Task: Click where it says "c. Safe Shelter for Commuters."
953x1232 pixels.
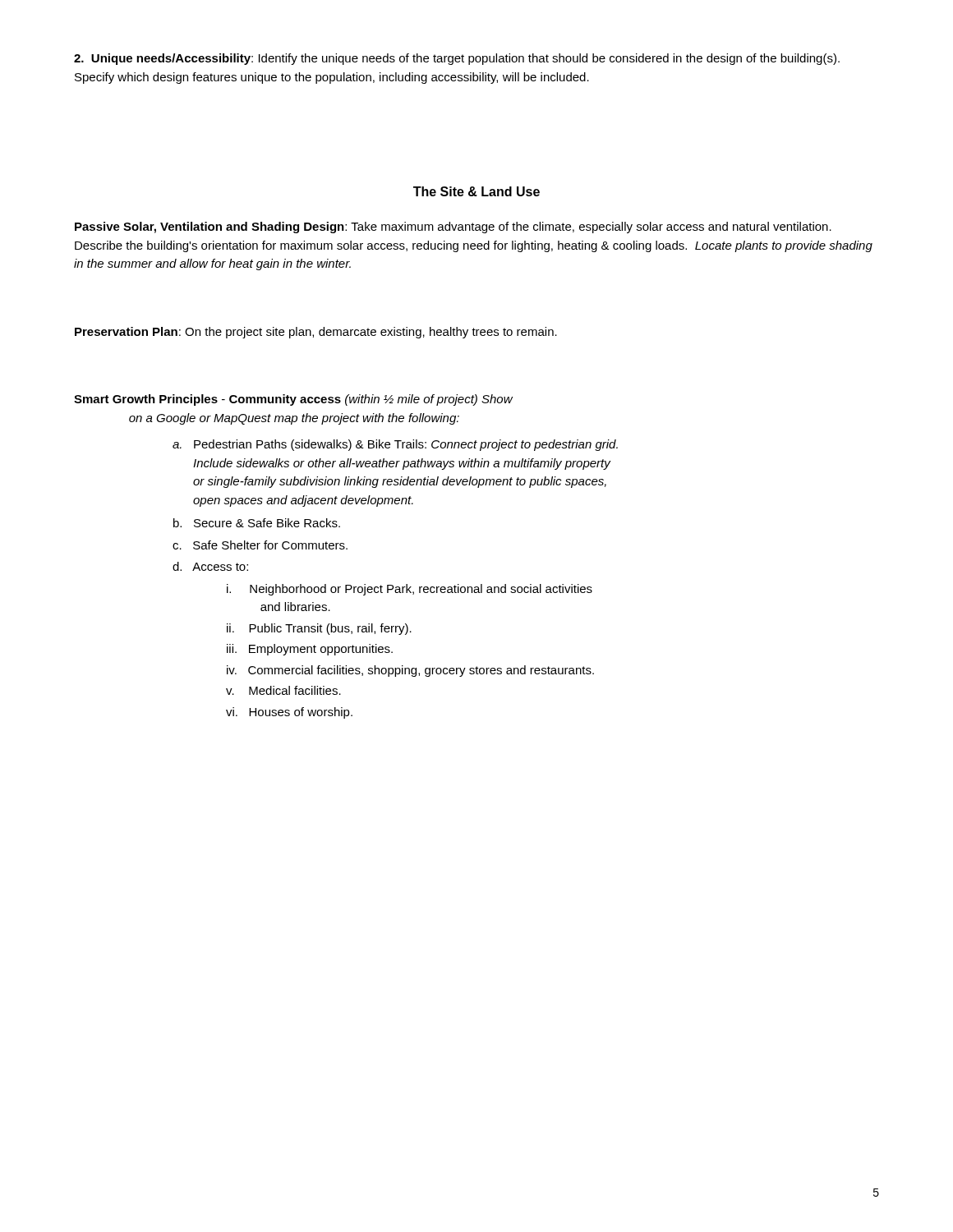Action: click(261, 545)
